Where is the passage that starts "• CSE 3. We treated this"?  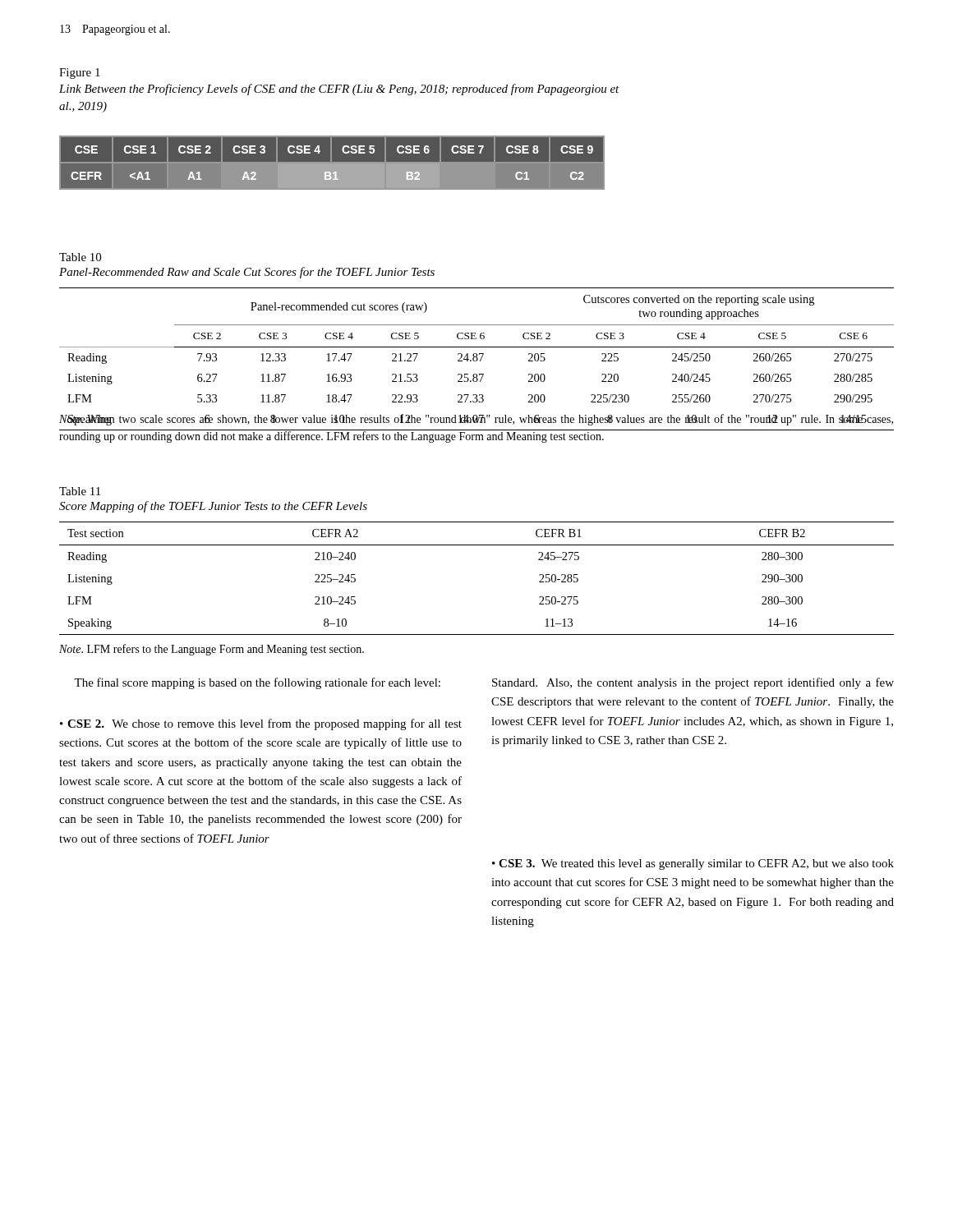(693, 892)
